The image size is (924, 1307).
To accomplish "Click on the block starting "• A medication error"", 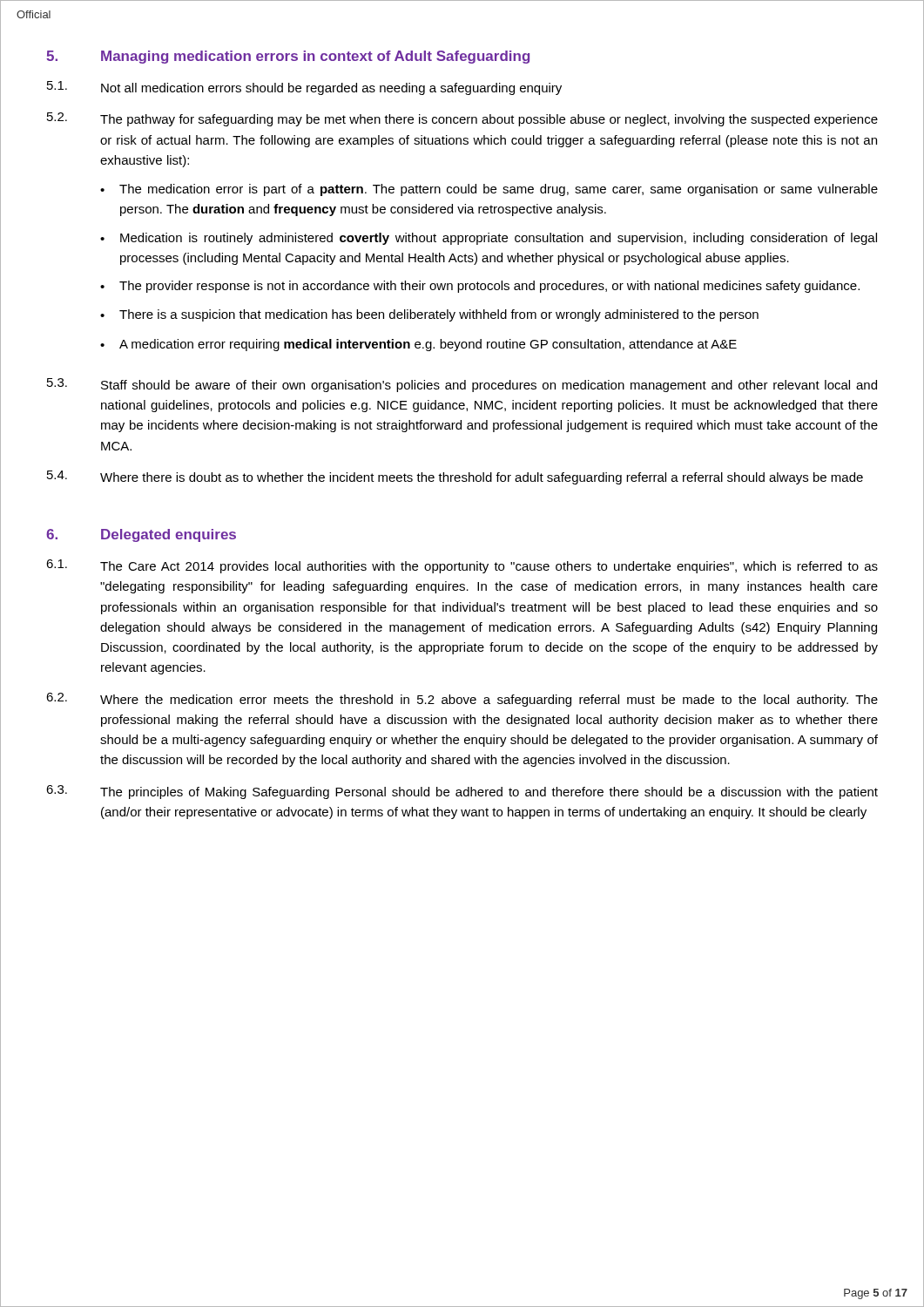I will pyautogui.click(x=489, y=344).
